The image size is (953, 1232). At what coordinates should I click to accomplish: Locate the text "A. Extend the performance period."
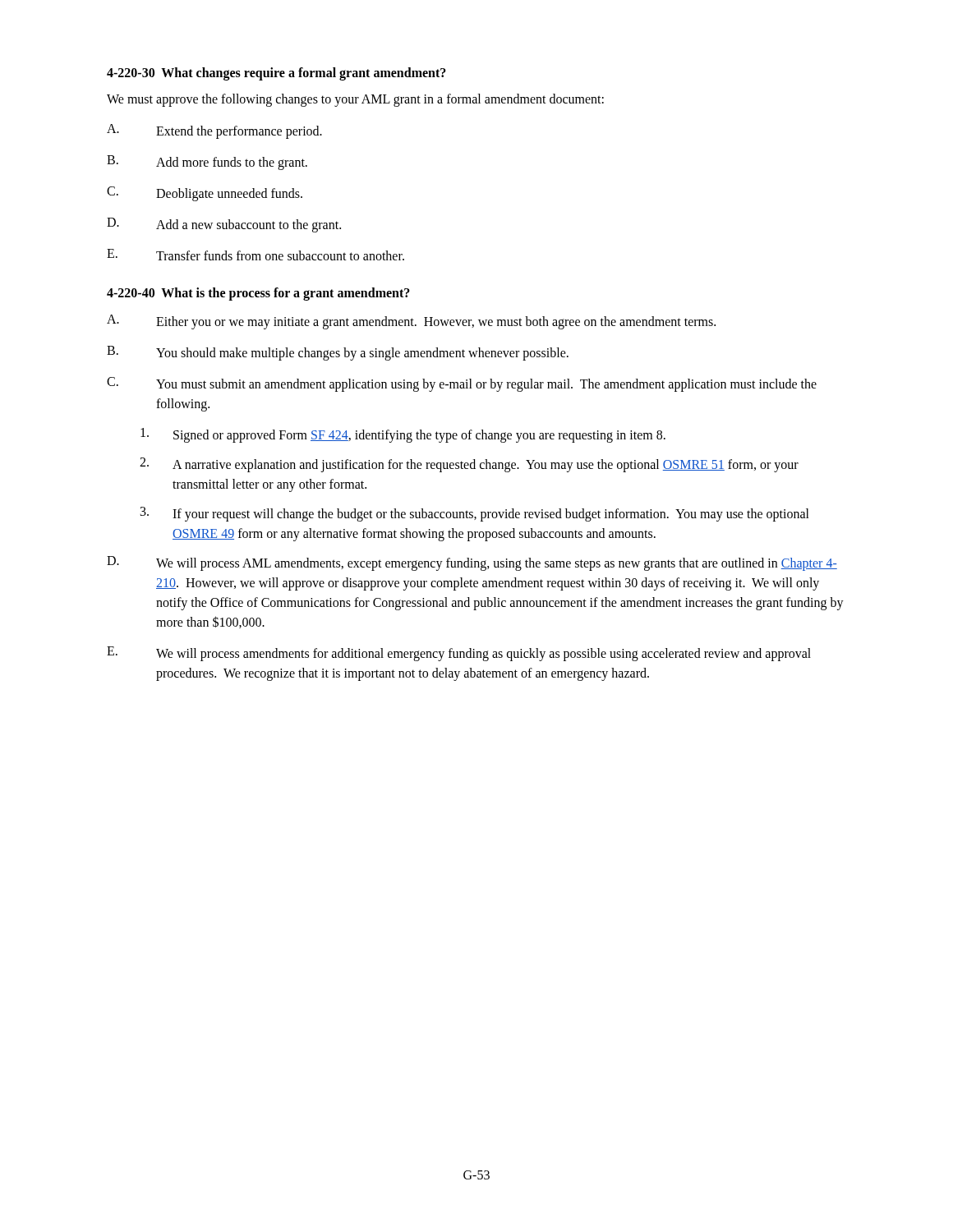214,131
